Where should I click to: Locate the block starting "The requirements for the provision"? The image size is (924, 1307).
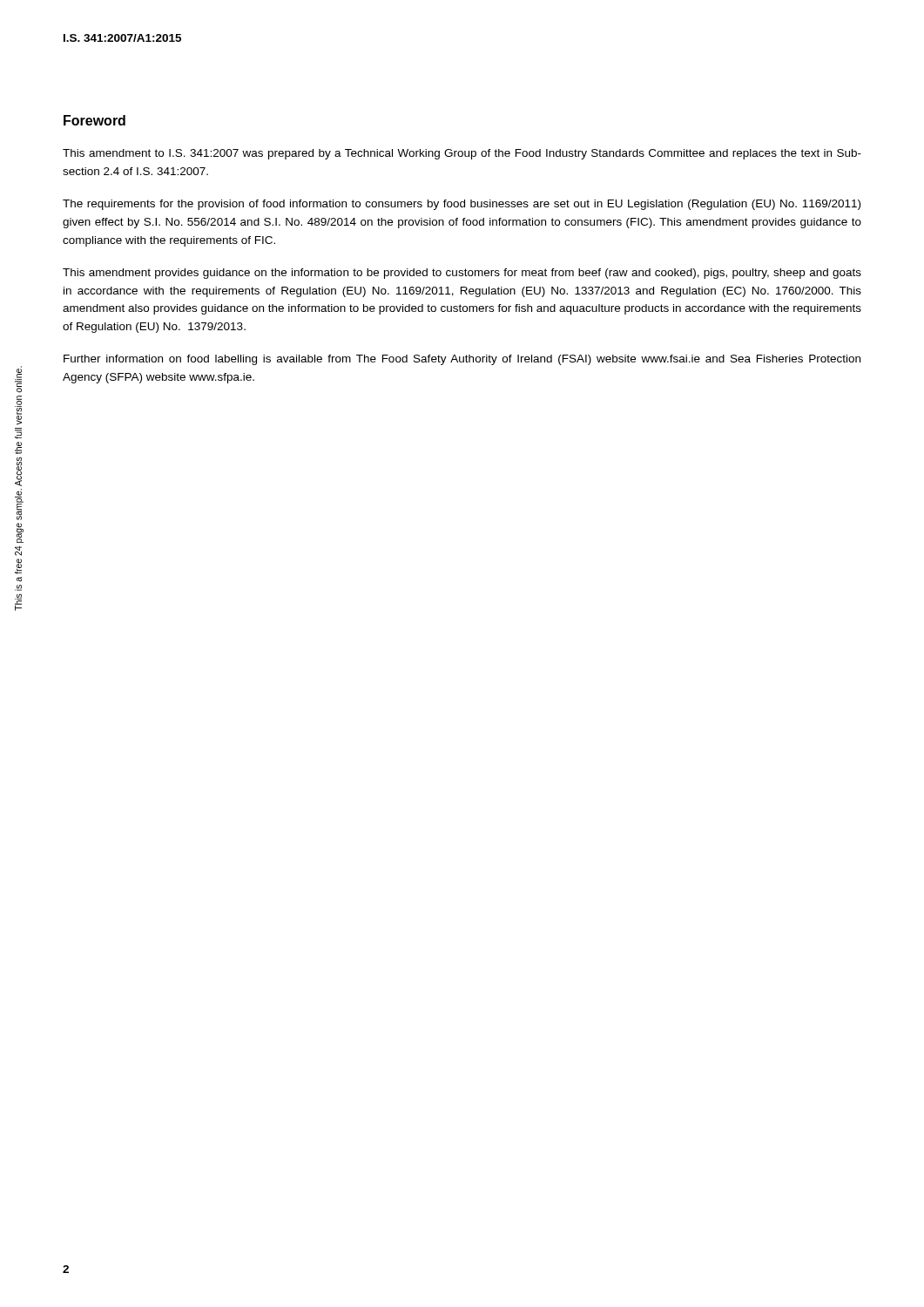tap(462, 222)
